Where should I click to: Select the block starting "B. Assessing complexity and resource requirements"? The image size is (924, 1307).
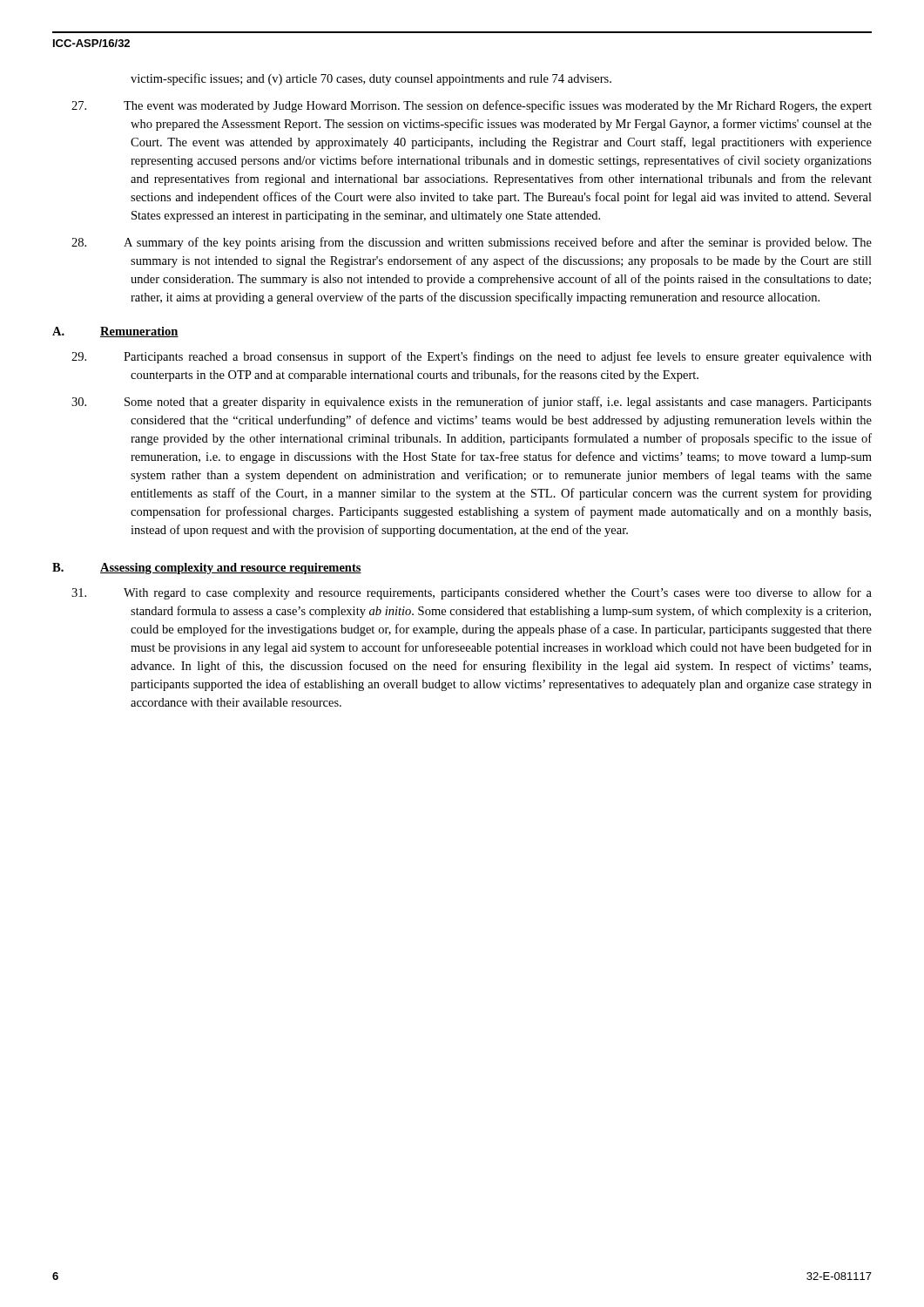click(x=207, y=568)
